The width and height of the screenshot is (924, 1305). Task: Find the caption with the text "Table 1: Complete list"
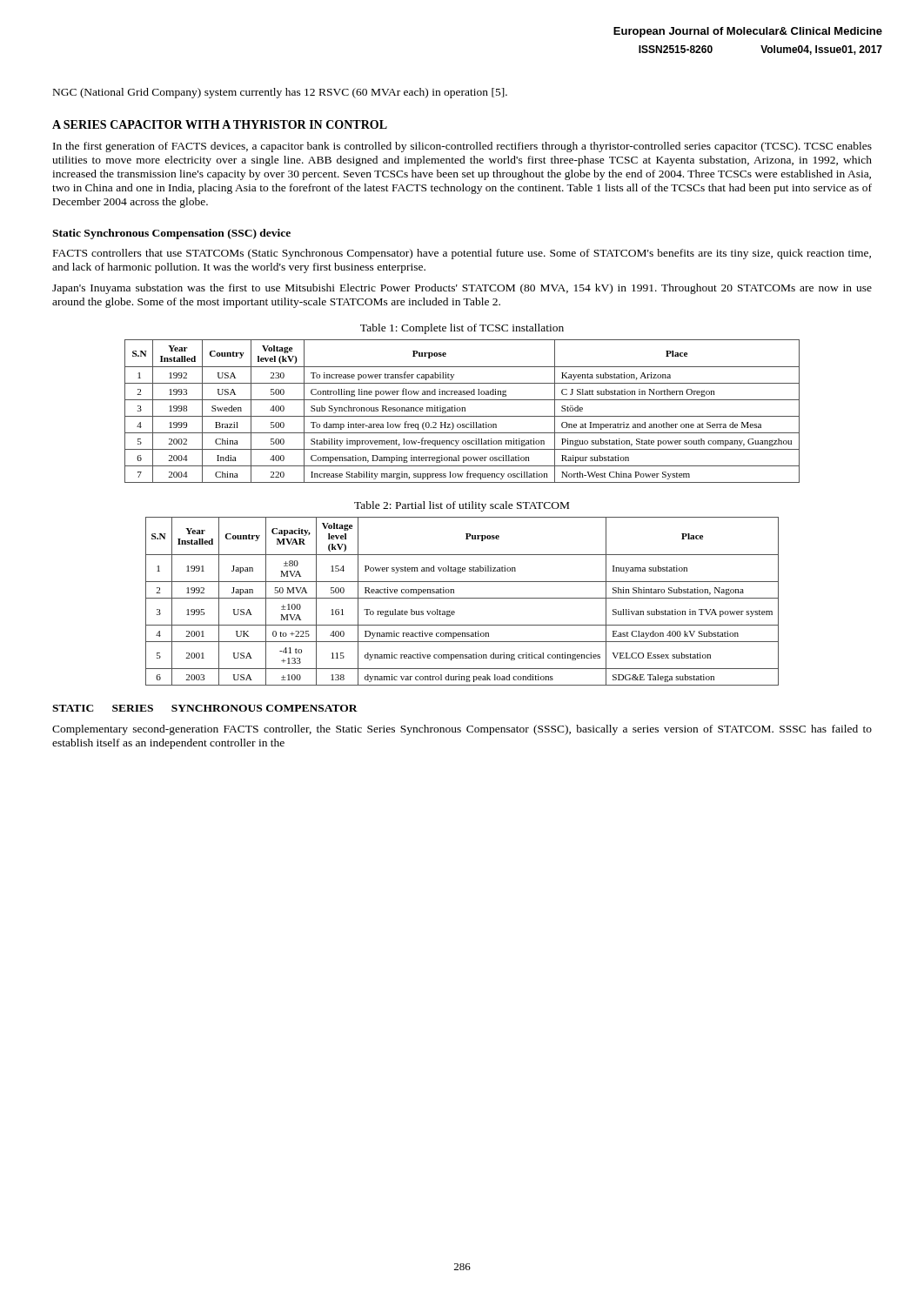(462, 328)
